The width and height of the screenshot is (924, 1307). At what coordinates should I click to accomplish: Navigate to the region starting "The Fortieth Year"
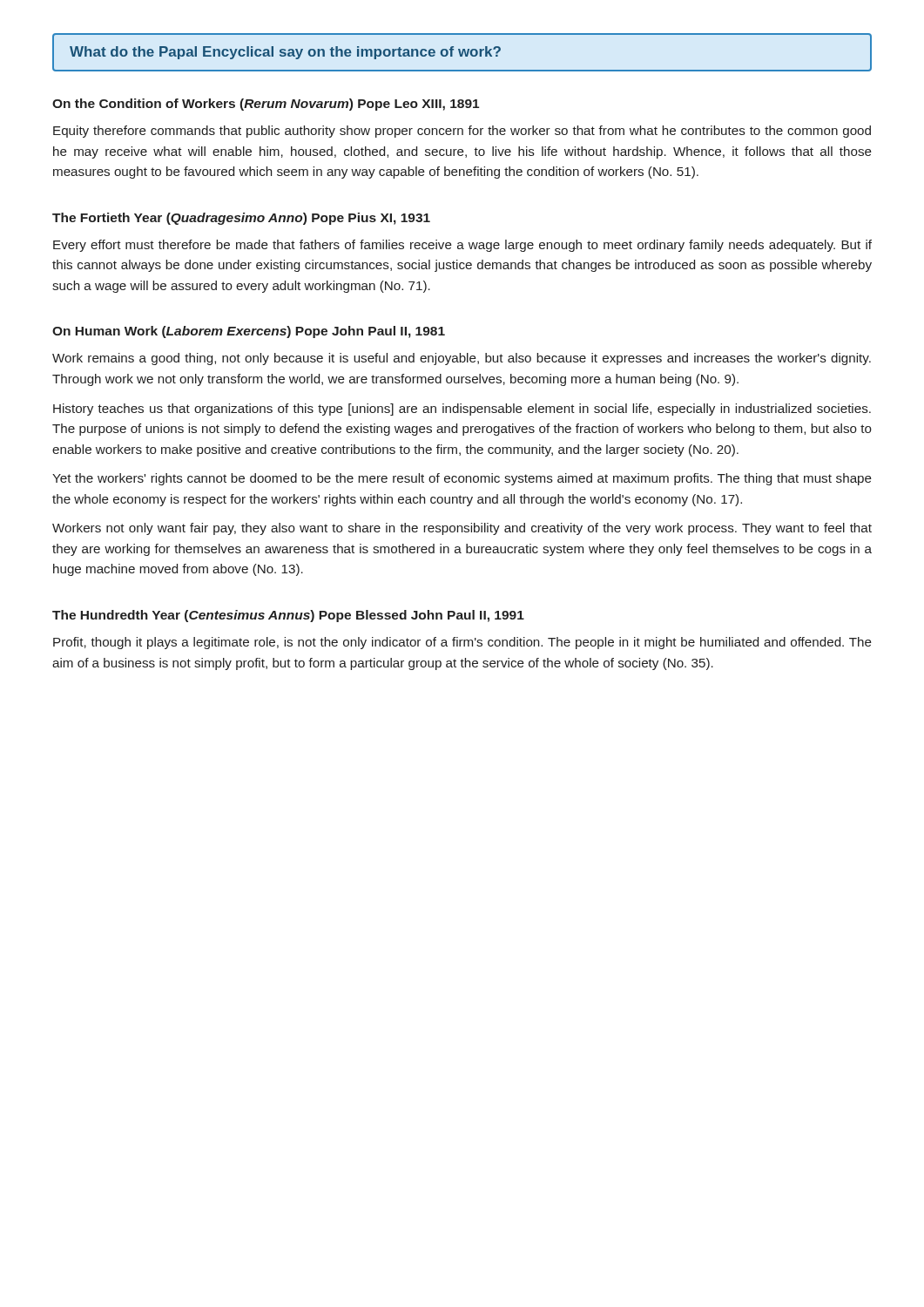click(241, 219)
